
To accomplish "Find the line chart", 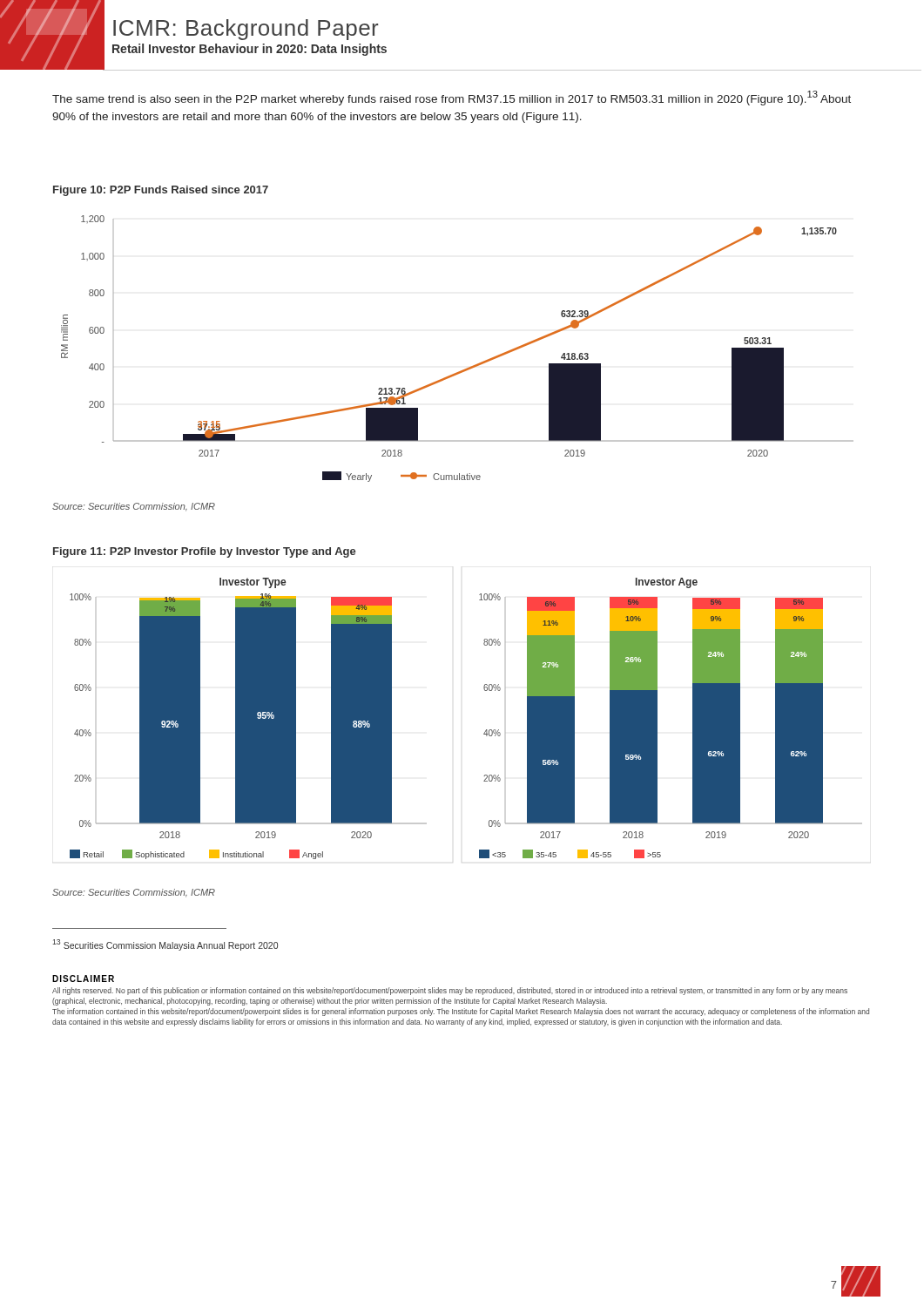I will [462, 349].
